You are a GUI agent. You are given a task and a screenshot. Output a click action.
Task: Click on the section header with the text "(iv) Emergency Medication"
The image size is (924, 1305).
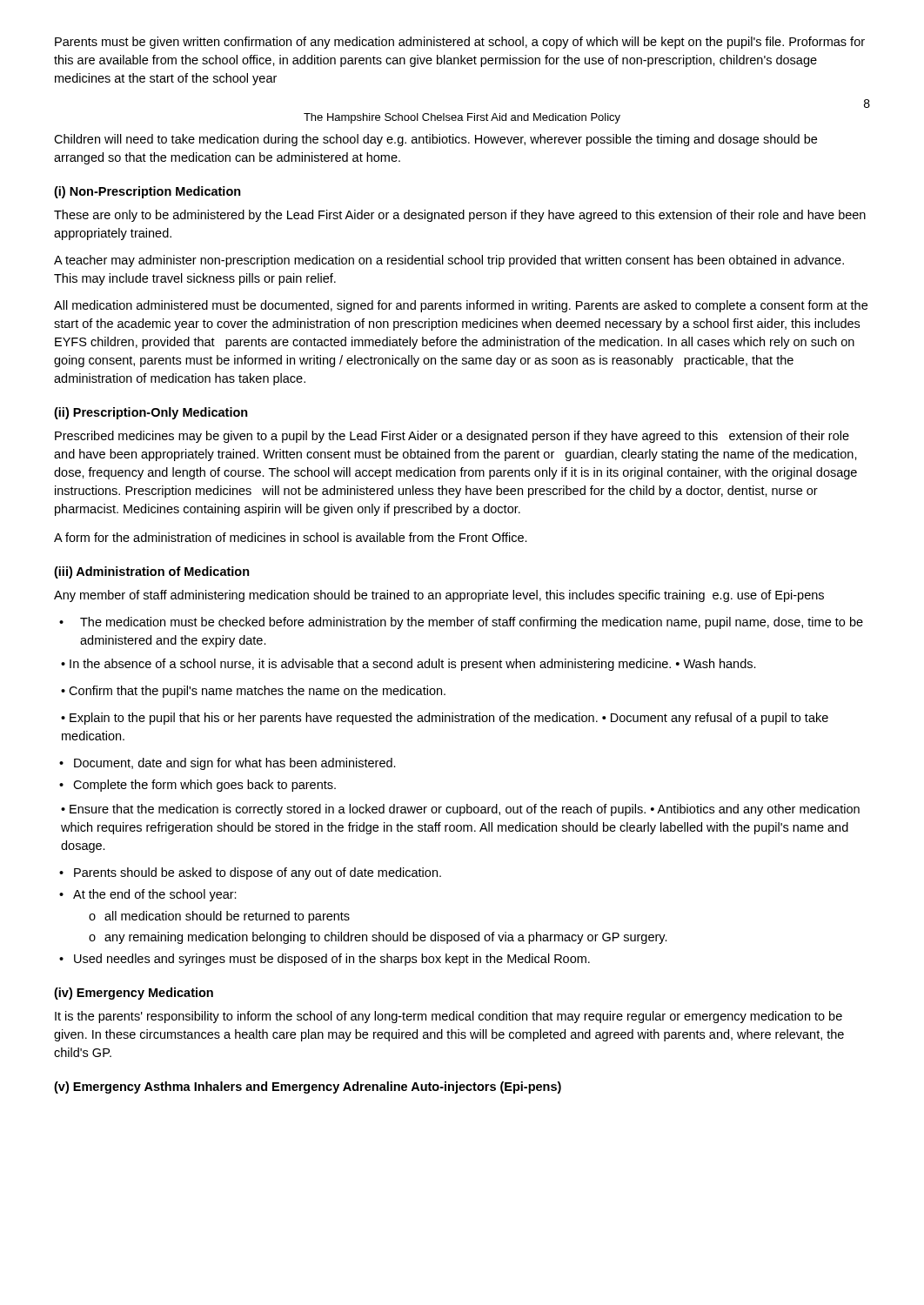coord(134,992)
